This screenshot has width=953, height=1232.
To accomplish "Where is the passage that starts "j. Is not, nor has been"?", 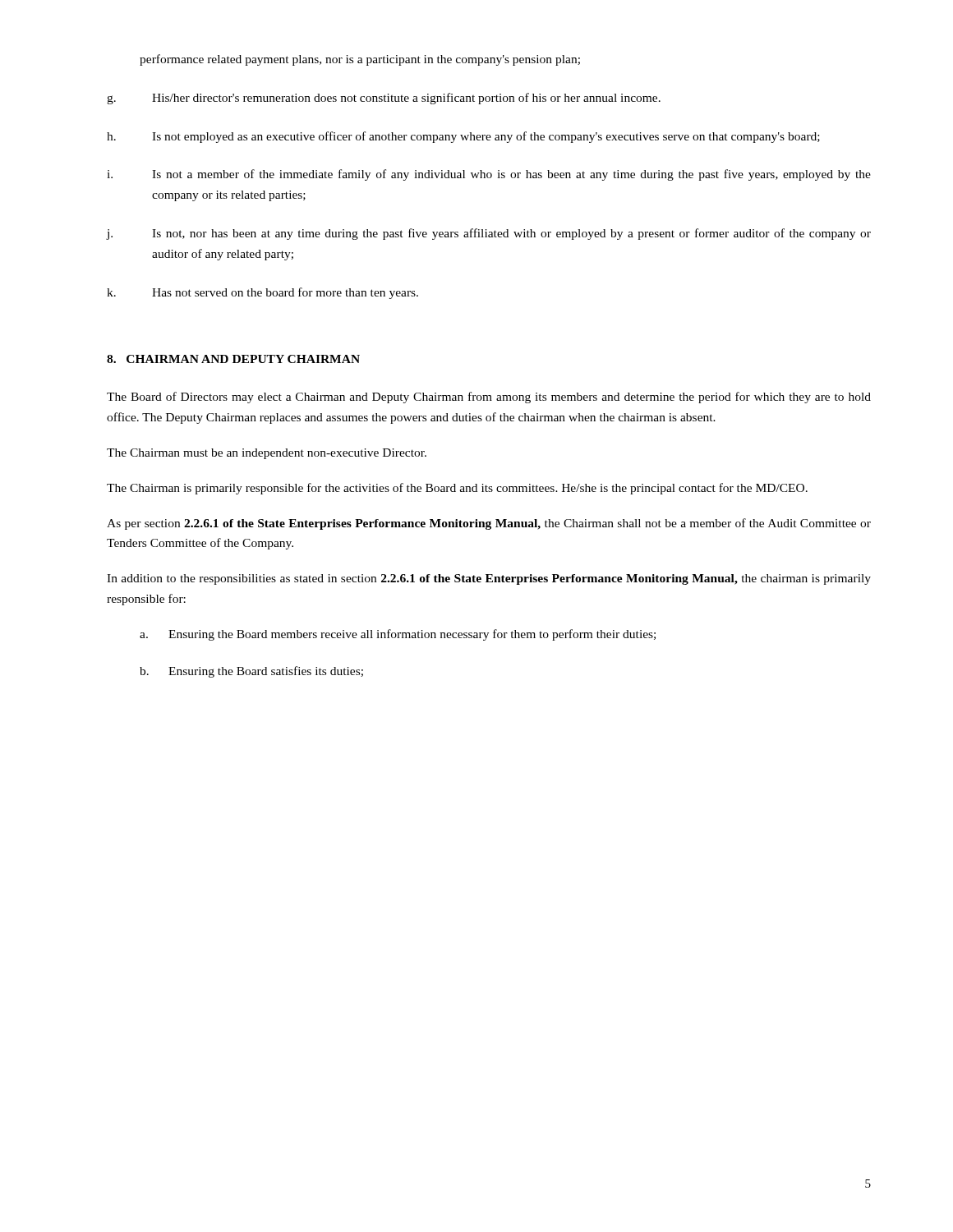I will pos(489,244).
